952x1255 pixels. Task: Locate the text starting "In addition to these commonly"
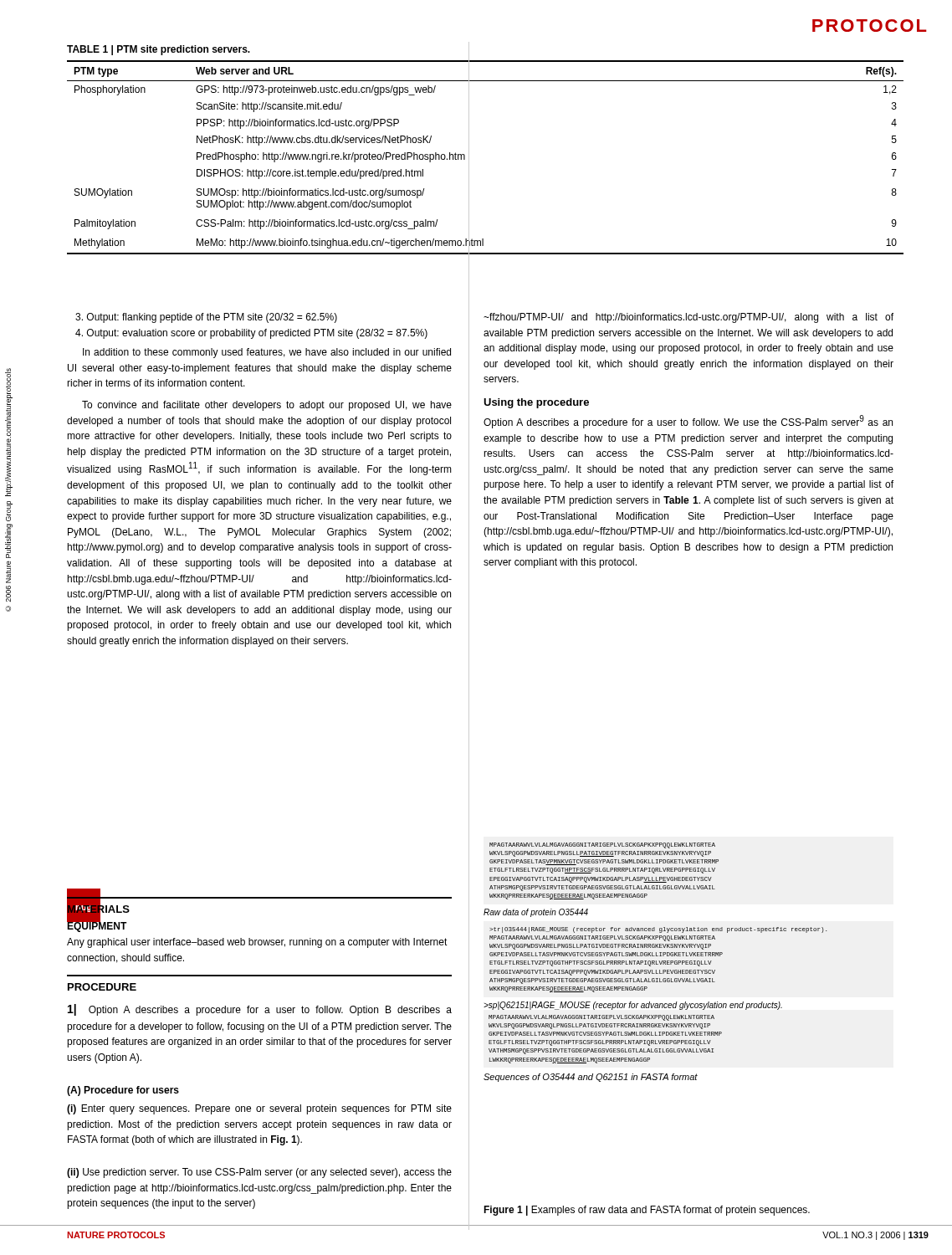click(x=259, y=368)
